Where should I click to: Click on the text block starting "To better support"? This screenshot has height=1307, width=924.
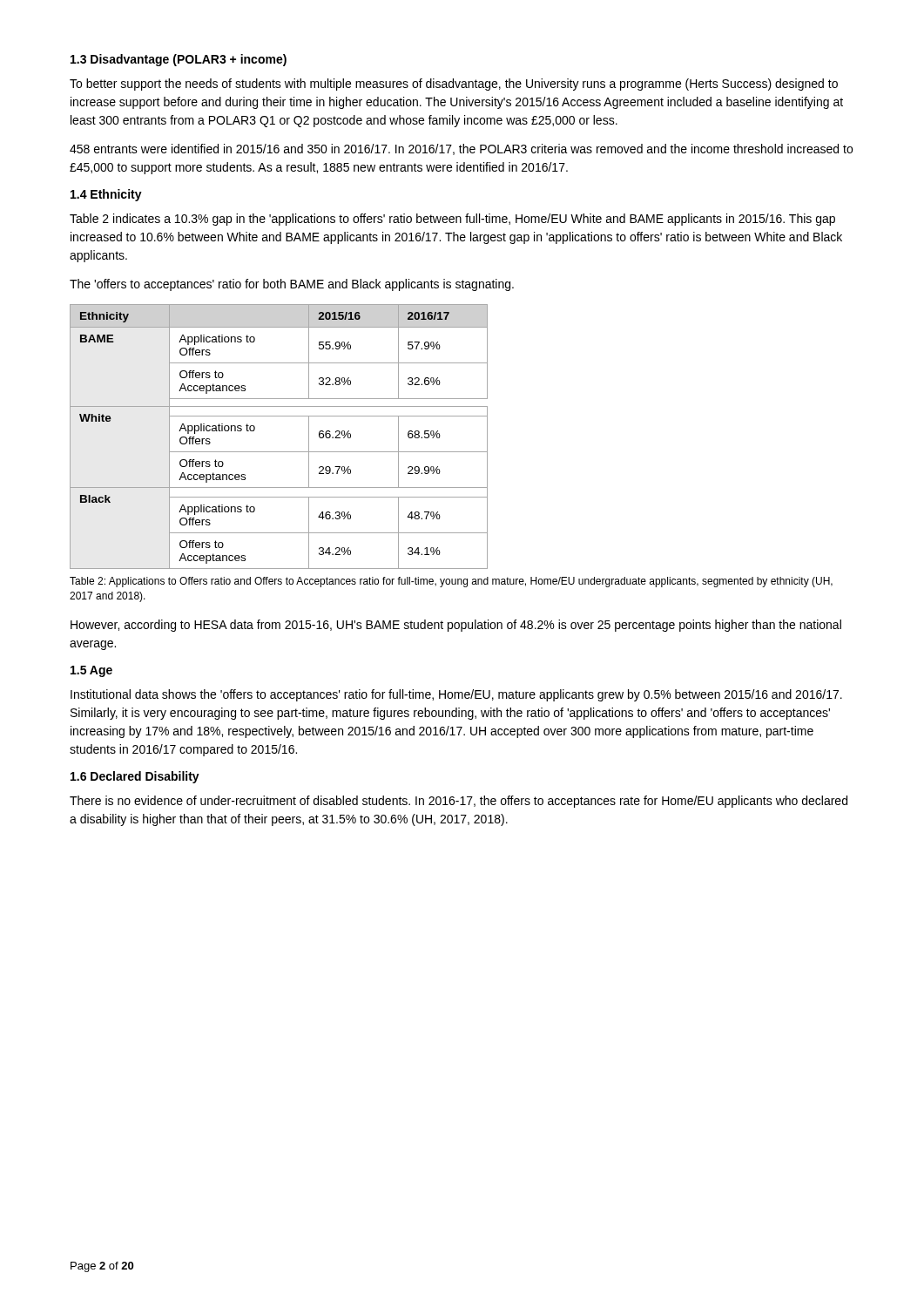pos(456,102)
